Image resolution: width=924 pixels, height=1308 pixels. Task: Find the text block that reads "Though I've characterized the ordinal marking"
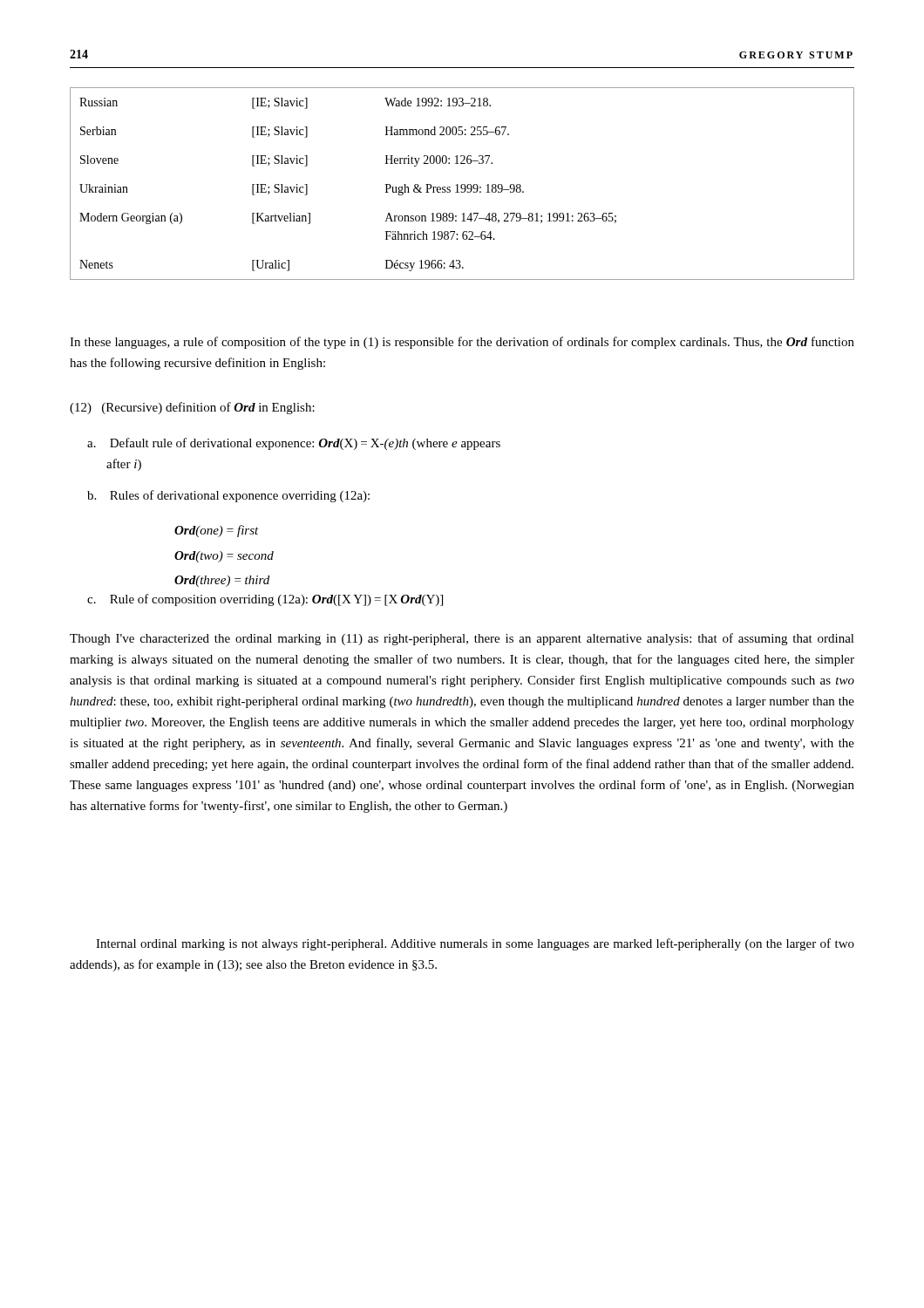[462, 722]
